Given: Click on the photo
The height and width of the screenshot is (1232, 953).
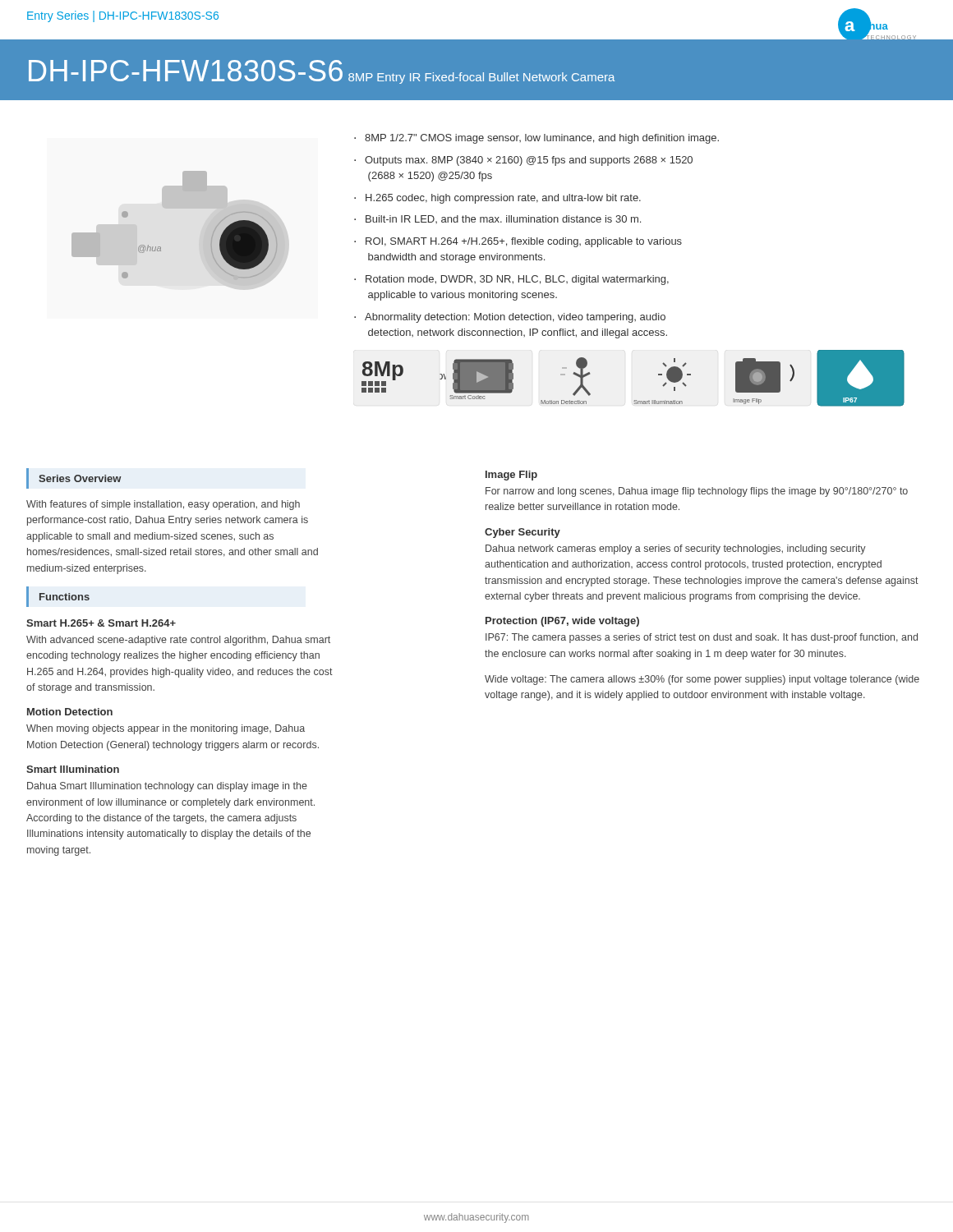Looking at the screenshot, I should coord(182,228).
